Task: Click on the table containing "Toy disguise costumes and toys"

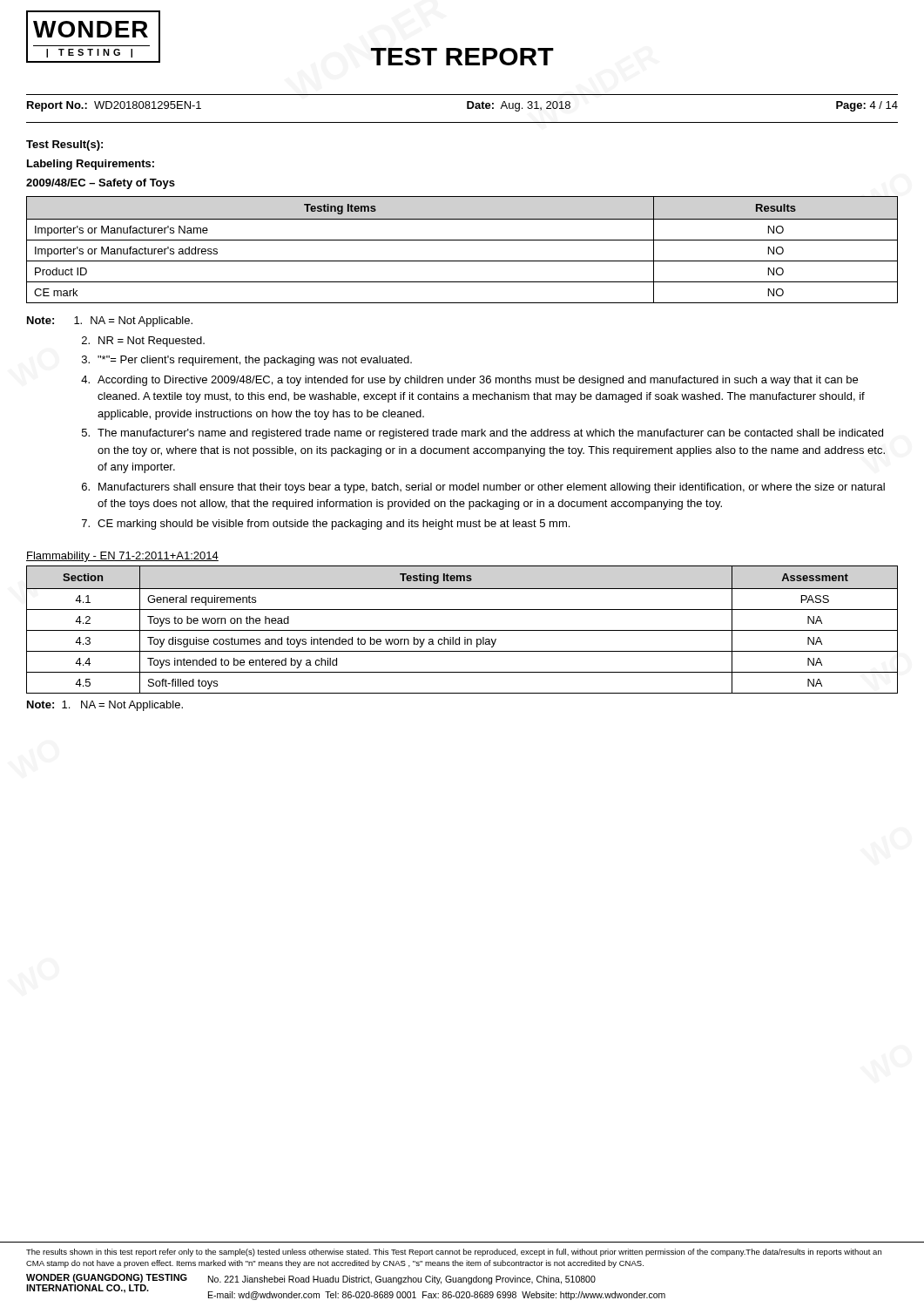Action: coord(462,630)
